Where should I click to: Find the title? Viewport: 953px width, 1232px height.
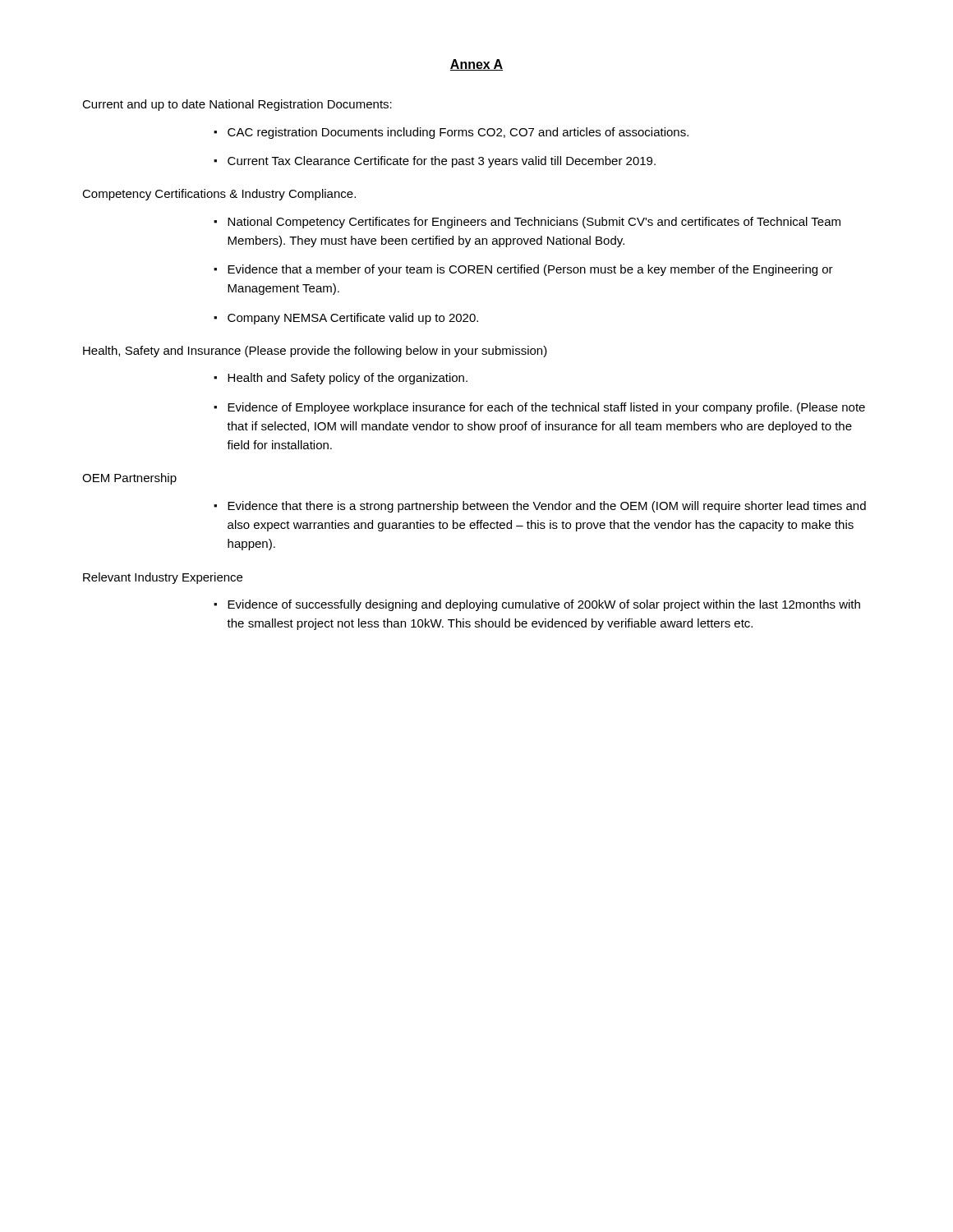tap(476, 64)
